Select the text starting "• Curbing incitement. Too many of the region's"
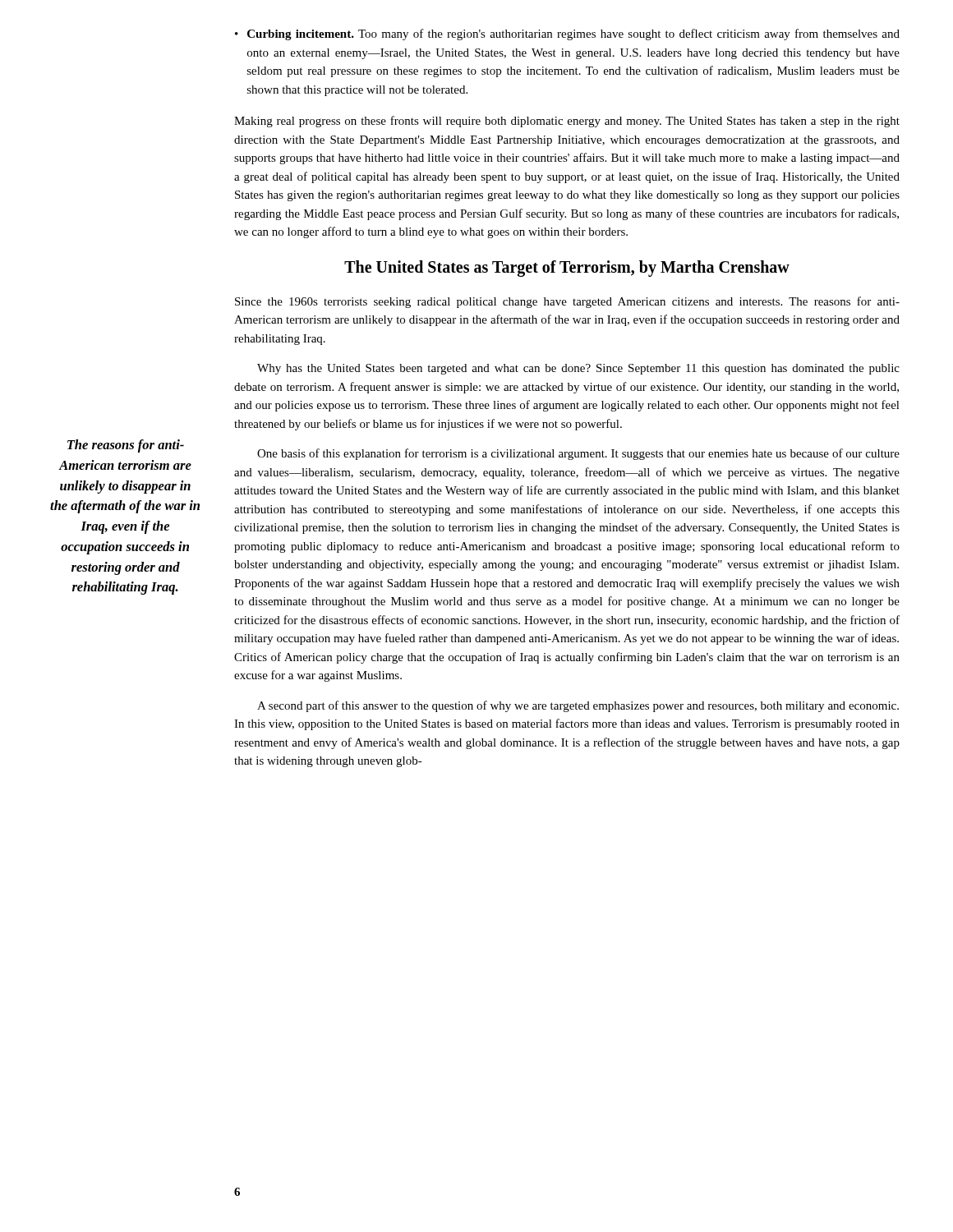Image resolution: width=953 pixels, height=1232 pixels. 567,62
